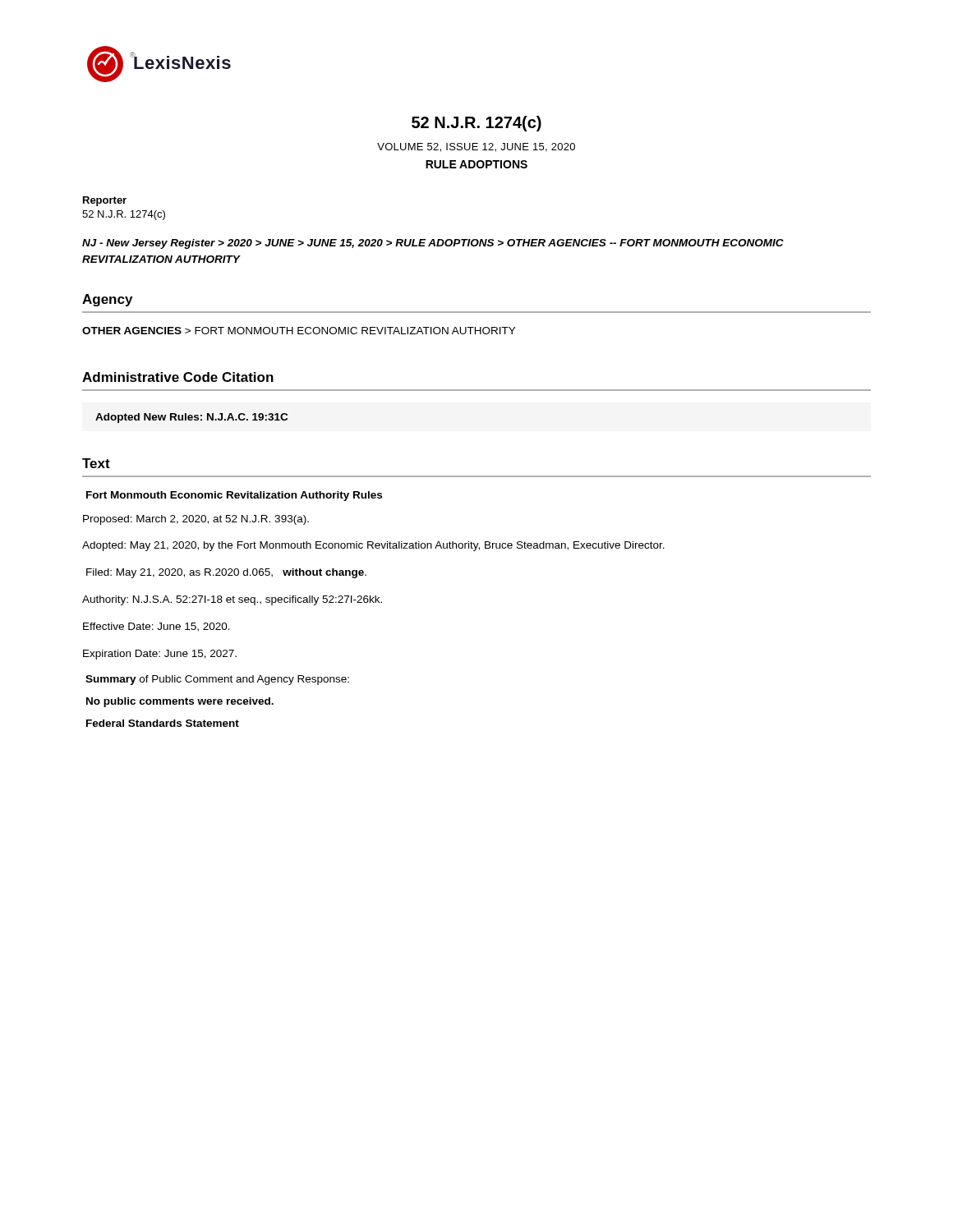Viewport: 953px width, 1232px height.
Task: Select the text starting "NJ - New Jersey Register > 2020"
Action: (433, 251)
